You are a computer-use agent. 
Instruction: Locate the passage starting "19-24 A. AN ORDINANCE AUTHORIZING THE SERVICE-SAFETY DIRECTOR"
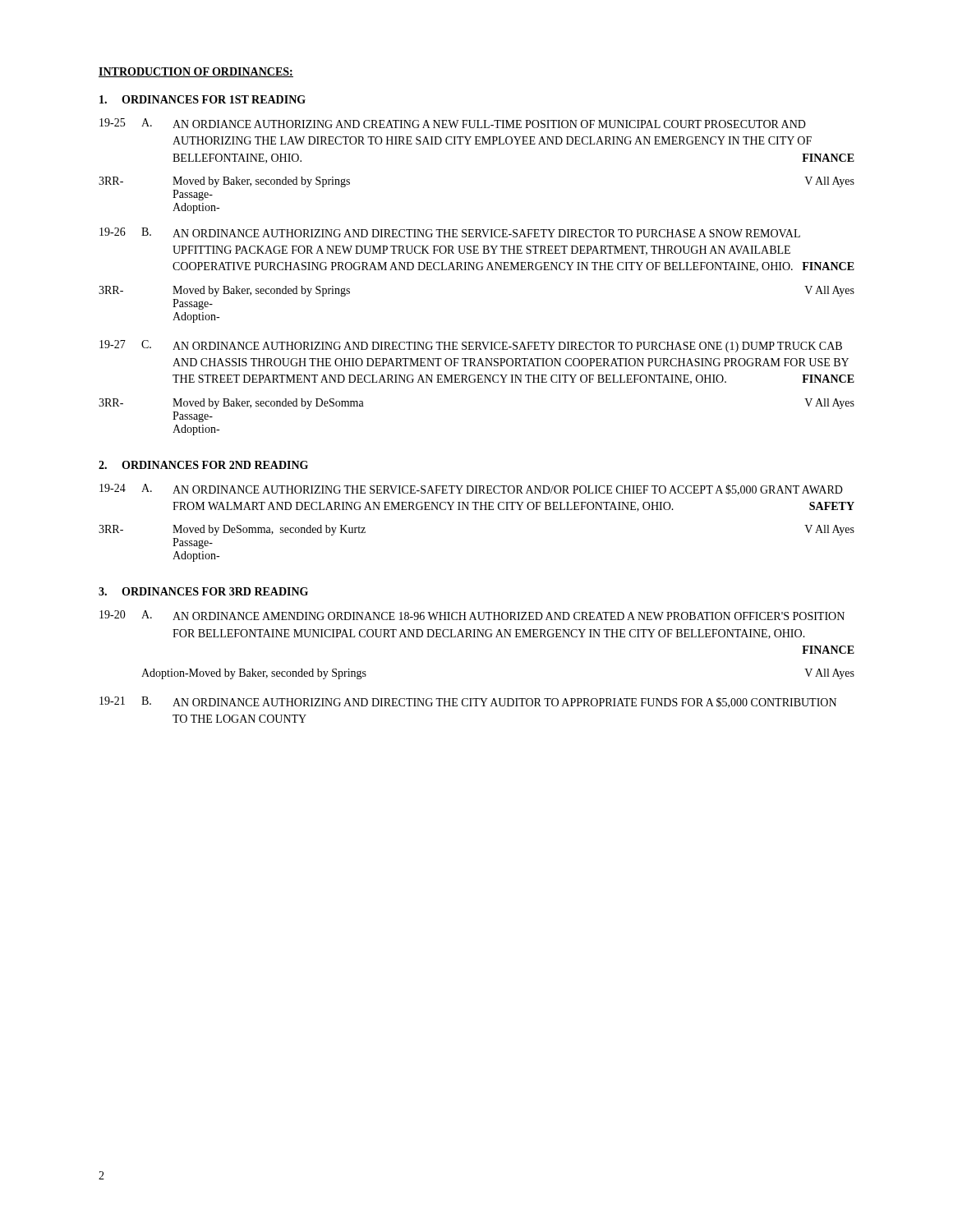pos(476,499)
